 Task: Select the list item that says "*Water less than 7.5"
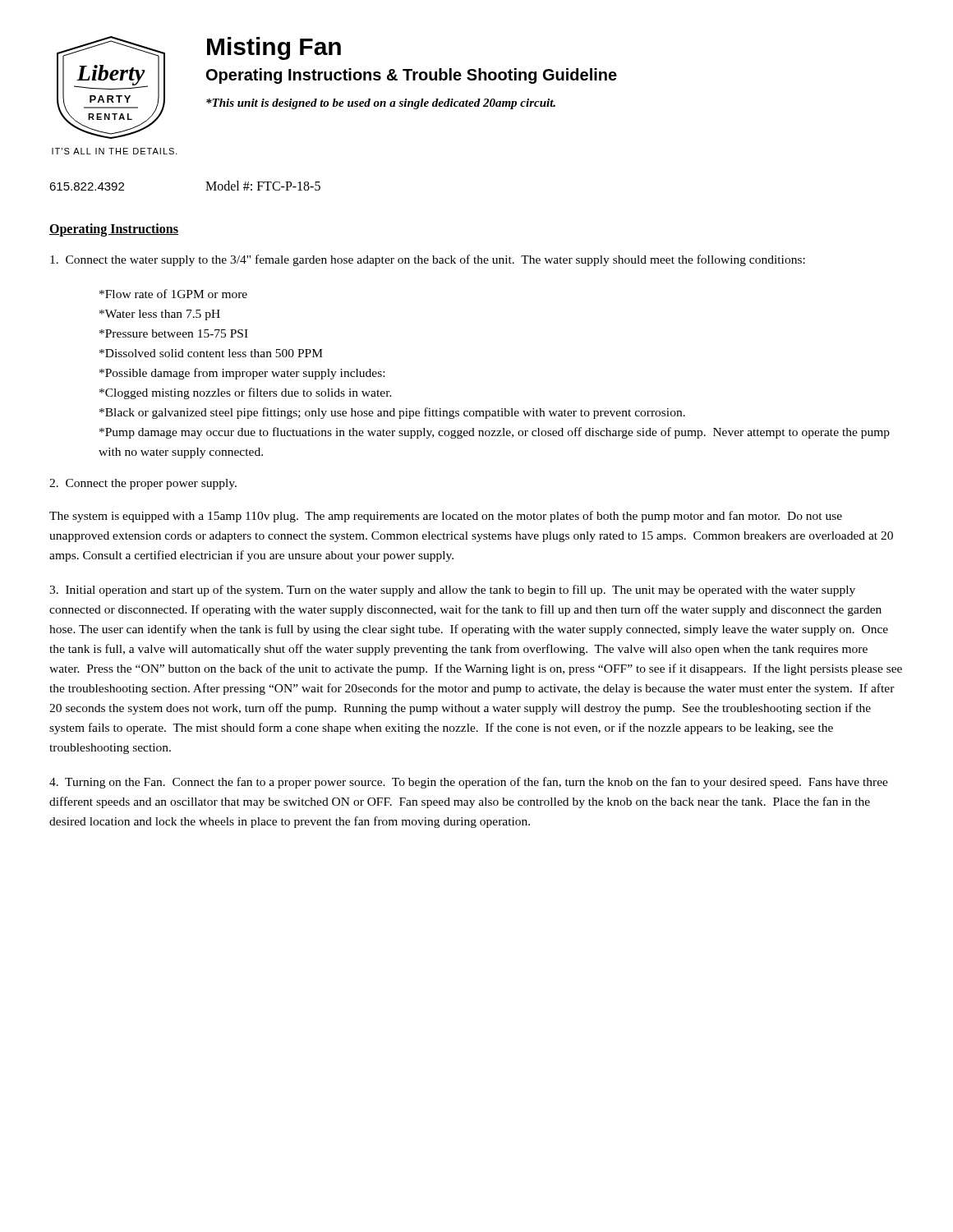point(159,313)
